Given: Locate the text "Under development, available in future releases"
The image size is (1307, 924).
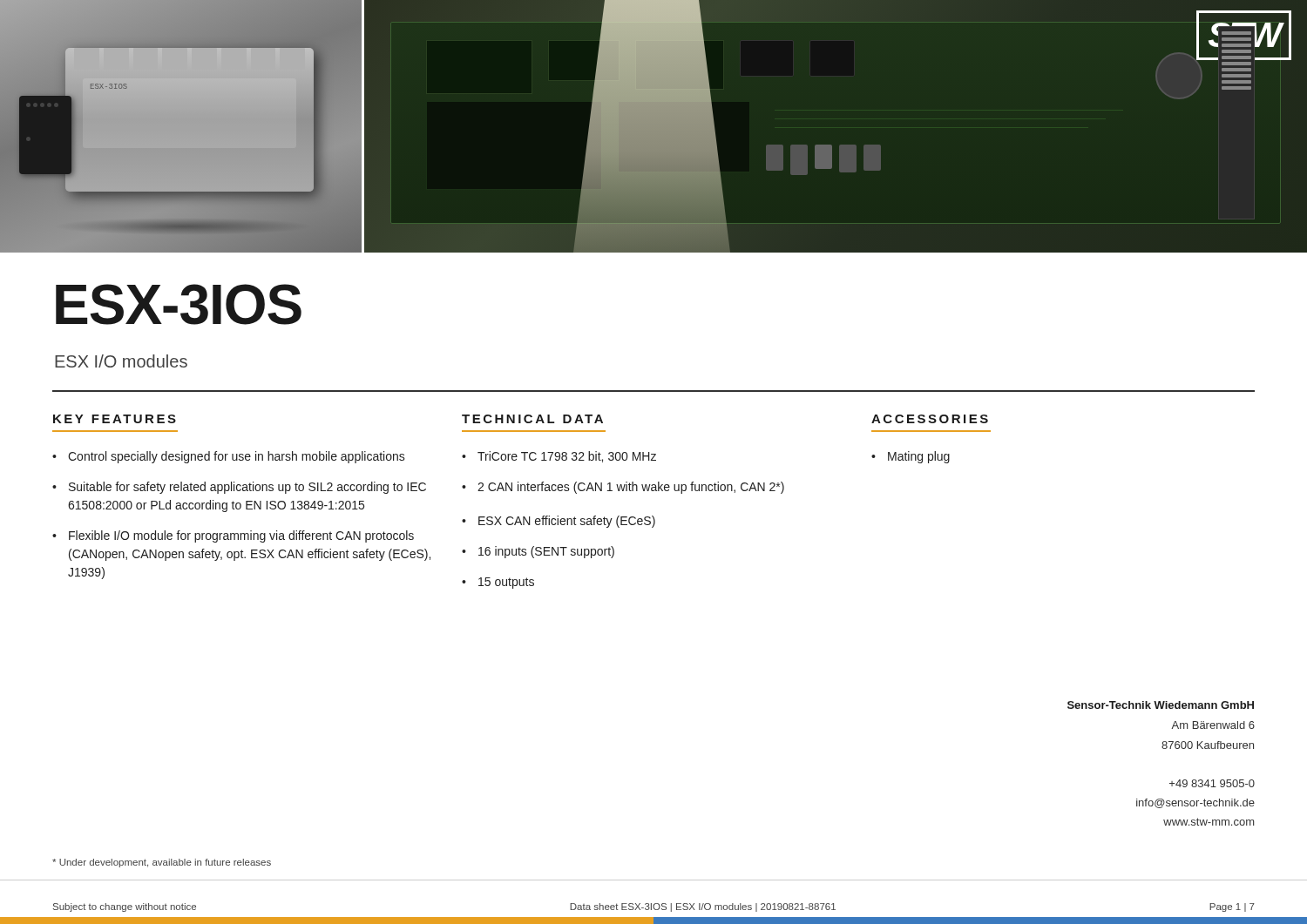Looking at the screenshot, I should (x=162, y=862).
